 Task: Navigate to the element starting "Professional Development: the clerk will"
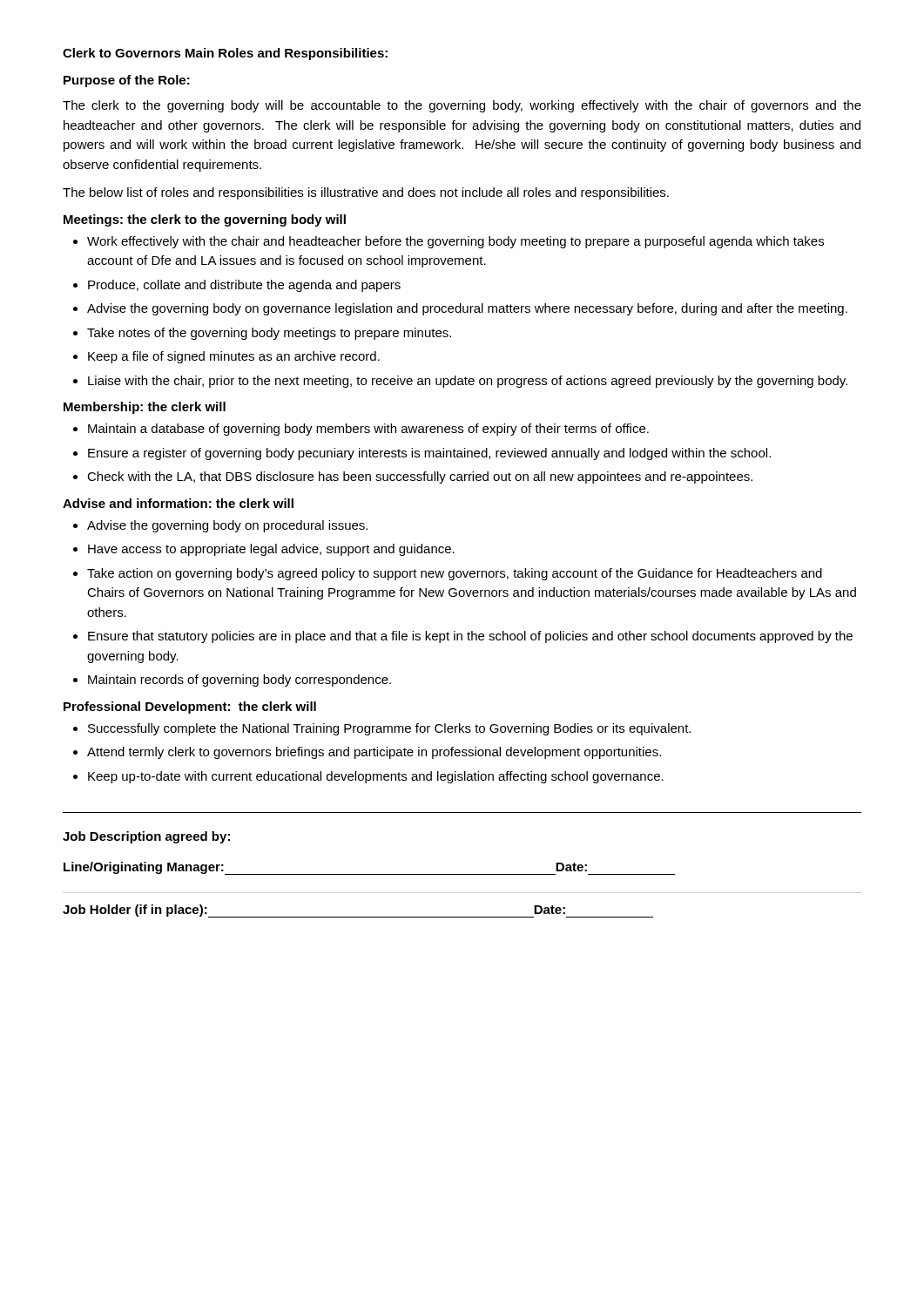[190, 706]
